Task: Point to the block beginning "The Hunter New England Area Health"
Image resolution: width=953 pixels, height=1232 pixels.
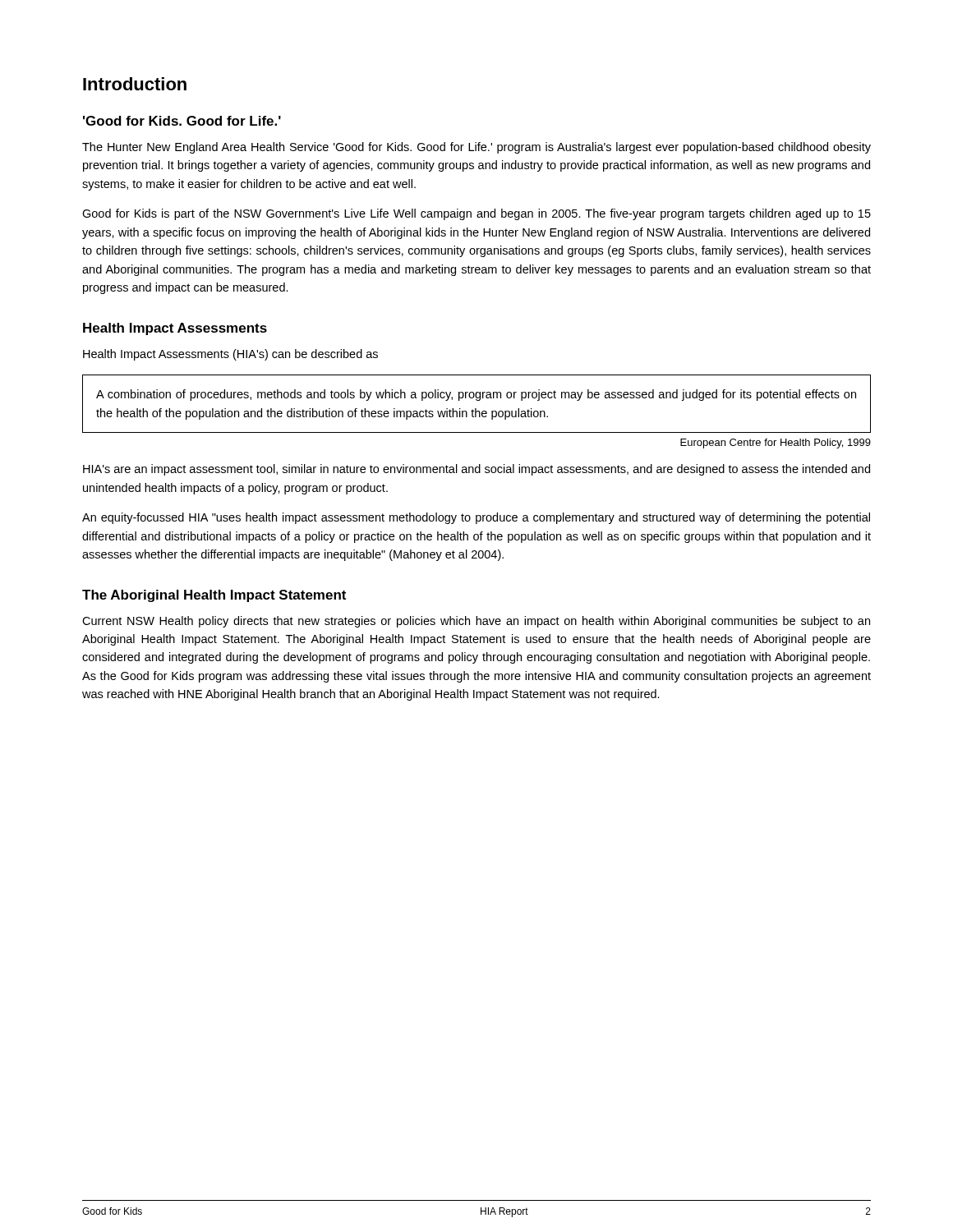Action: (476, 165)
